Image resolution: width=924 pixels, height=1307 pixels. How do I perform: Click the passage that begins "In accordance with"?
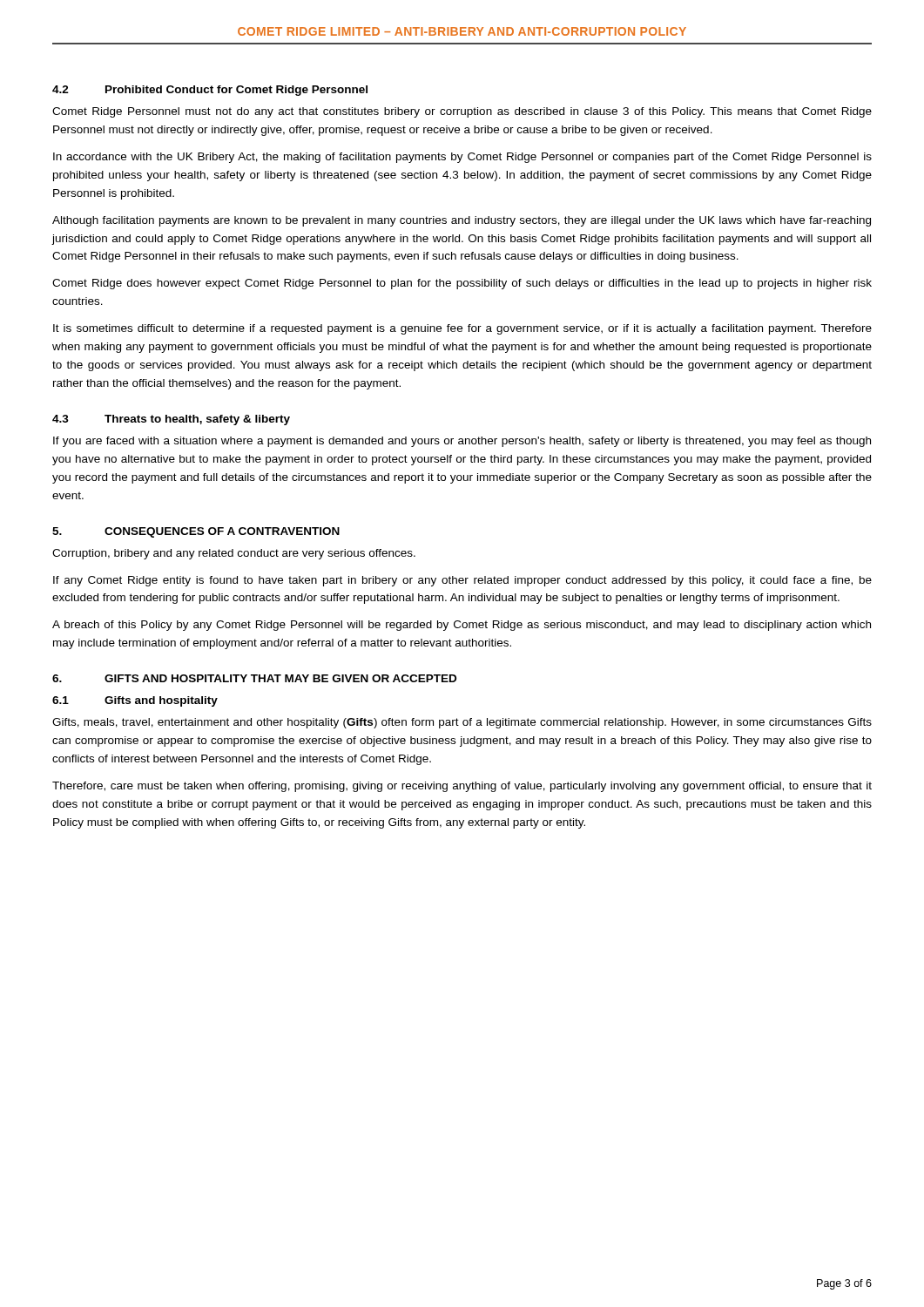tap(462, 175)
